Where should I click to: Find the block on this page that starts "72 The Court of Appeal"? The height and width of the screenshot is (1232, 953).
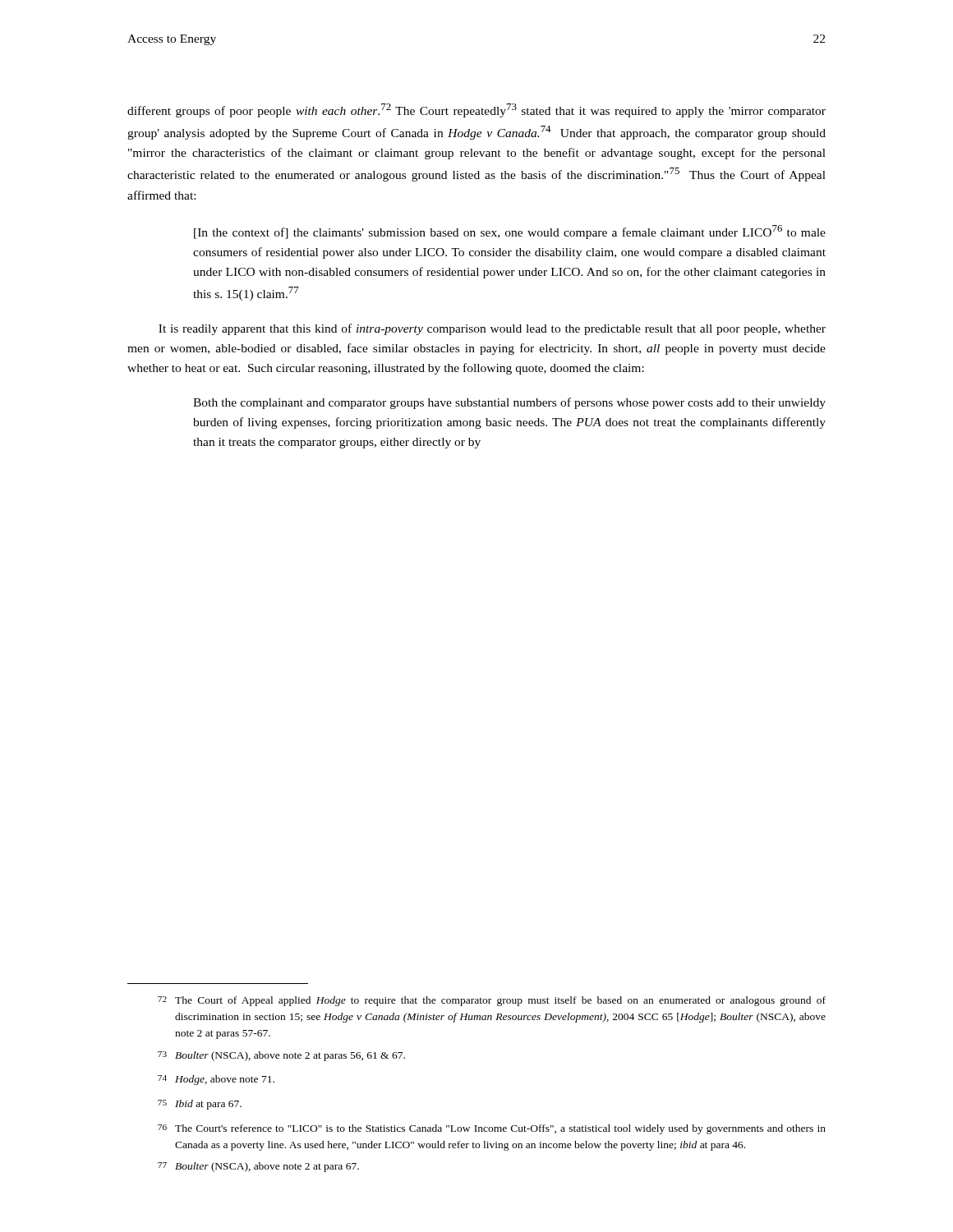pyautogui.click(x=476, y=1017)
